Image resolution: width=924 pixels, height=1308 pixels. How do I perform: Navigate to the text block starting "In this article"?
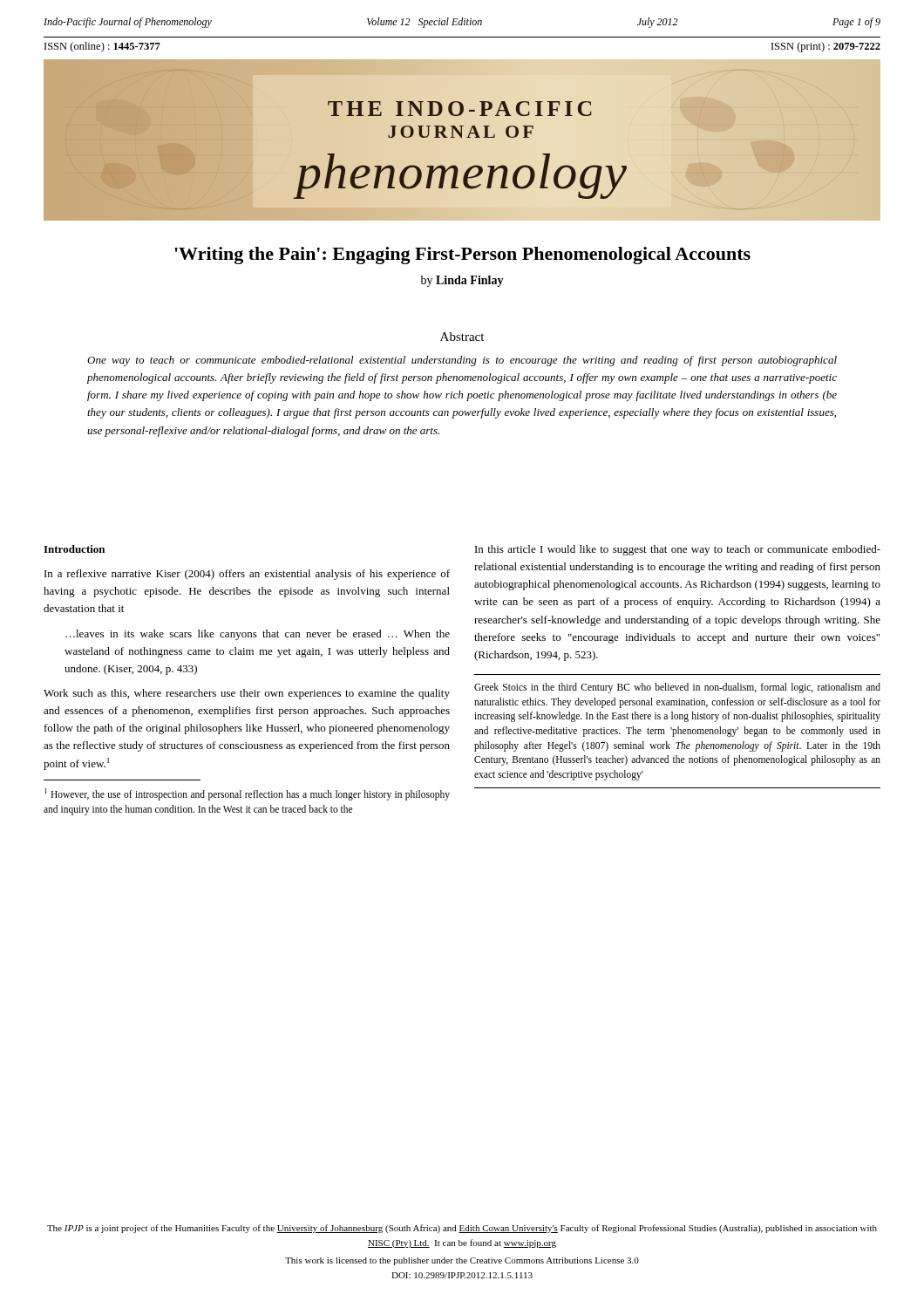tap(677, 602)
